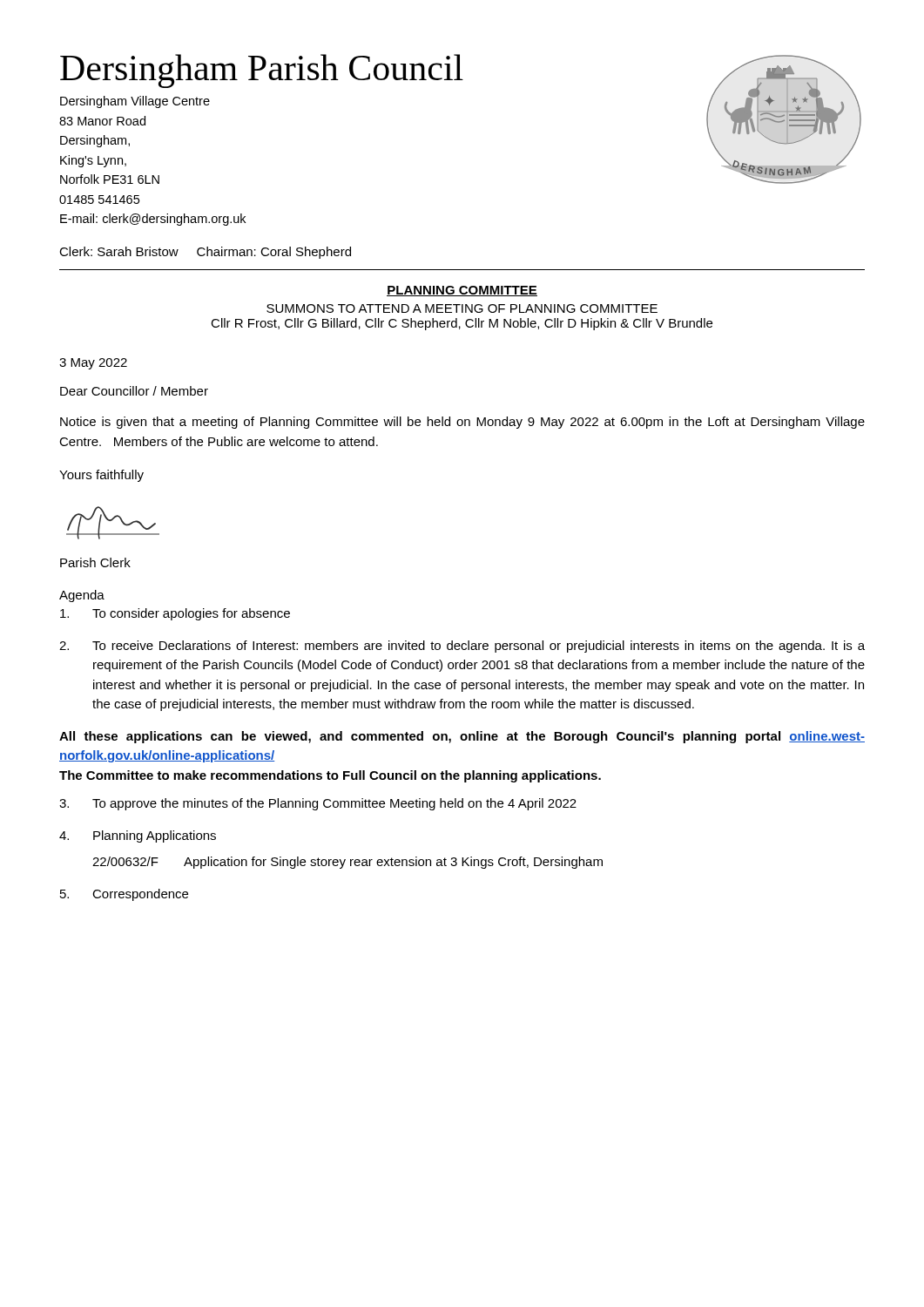Point to the passage starting "2. To receive Declarations of Interest: members are"
The height and width of the screenshot is (1307, 924).
[x=462, y=675]
